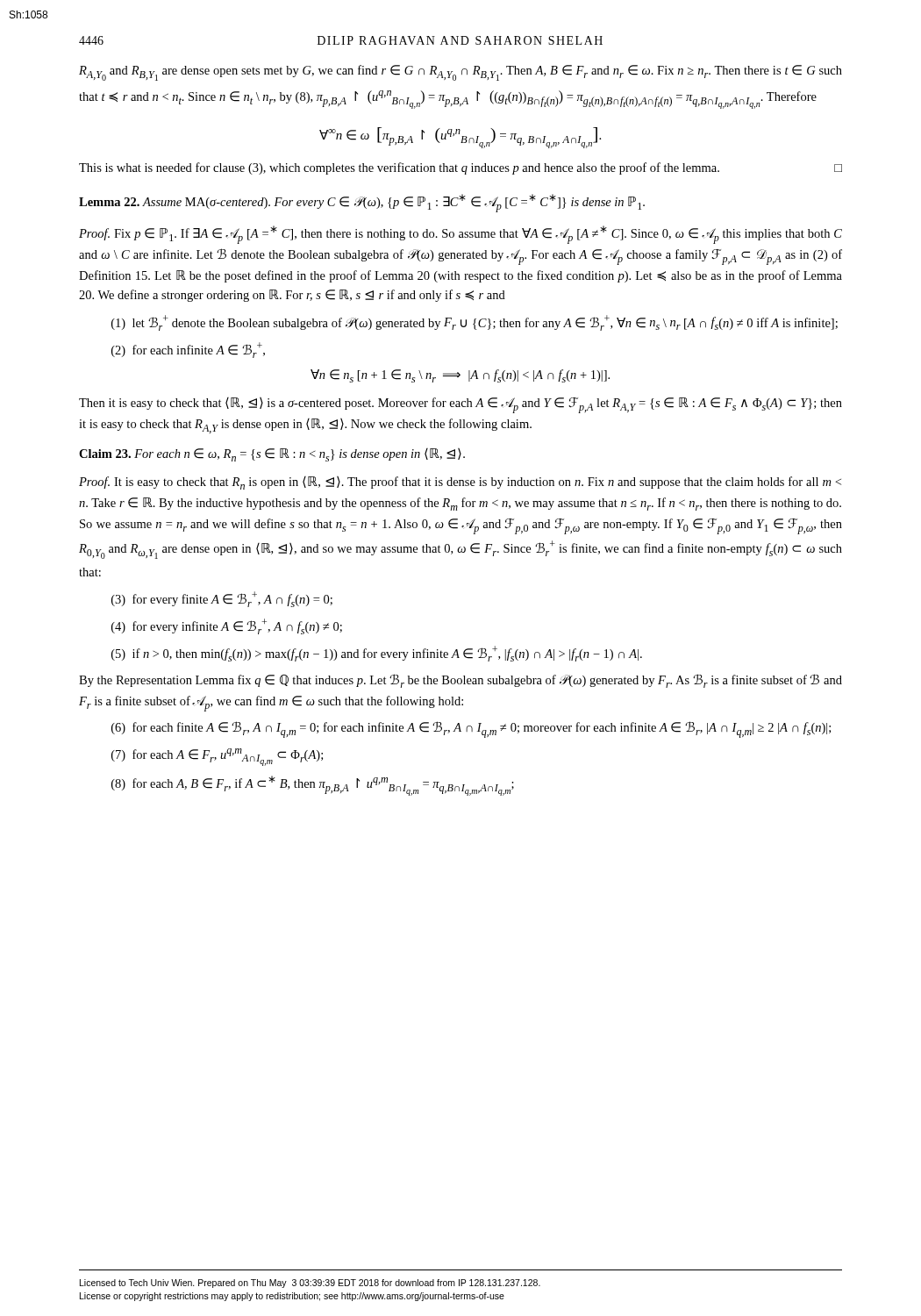Find the block on this page that starts "(3) for every"
The width and height of the screenshot is (921, 1316).
pos(222,599)
